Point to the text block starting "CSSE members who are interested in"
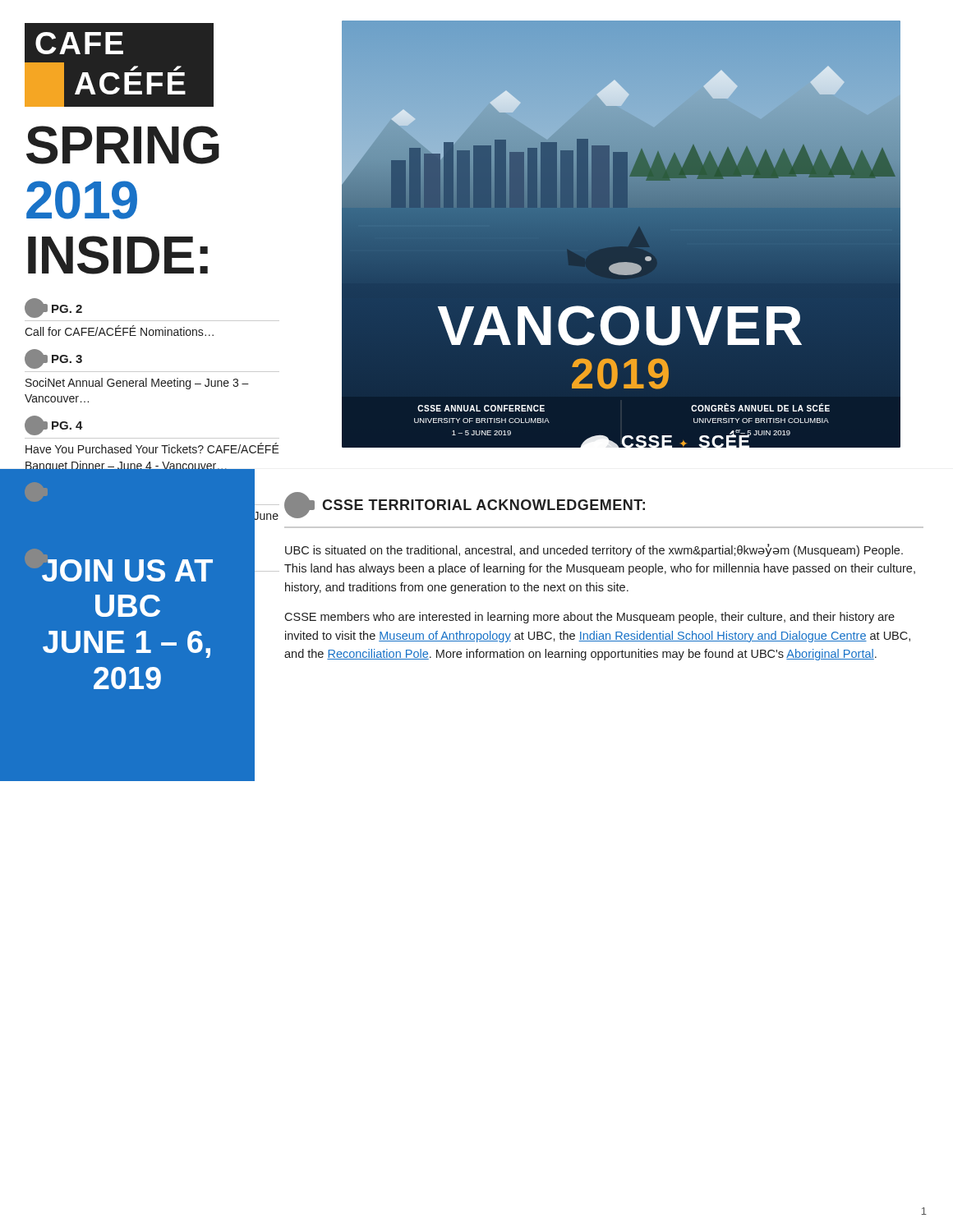Viewport: 953px width, 1232px height. click(598, 636)
